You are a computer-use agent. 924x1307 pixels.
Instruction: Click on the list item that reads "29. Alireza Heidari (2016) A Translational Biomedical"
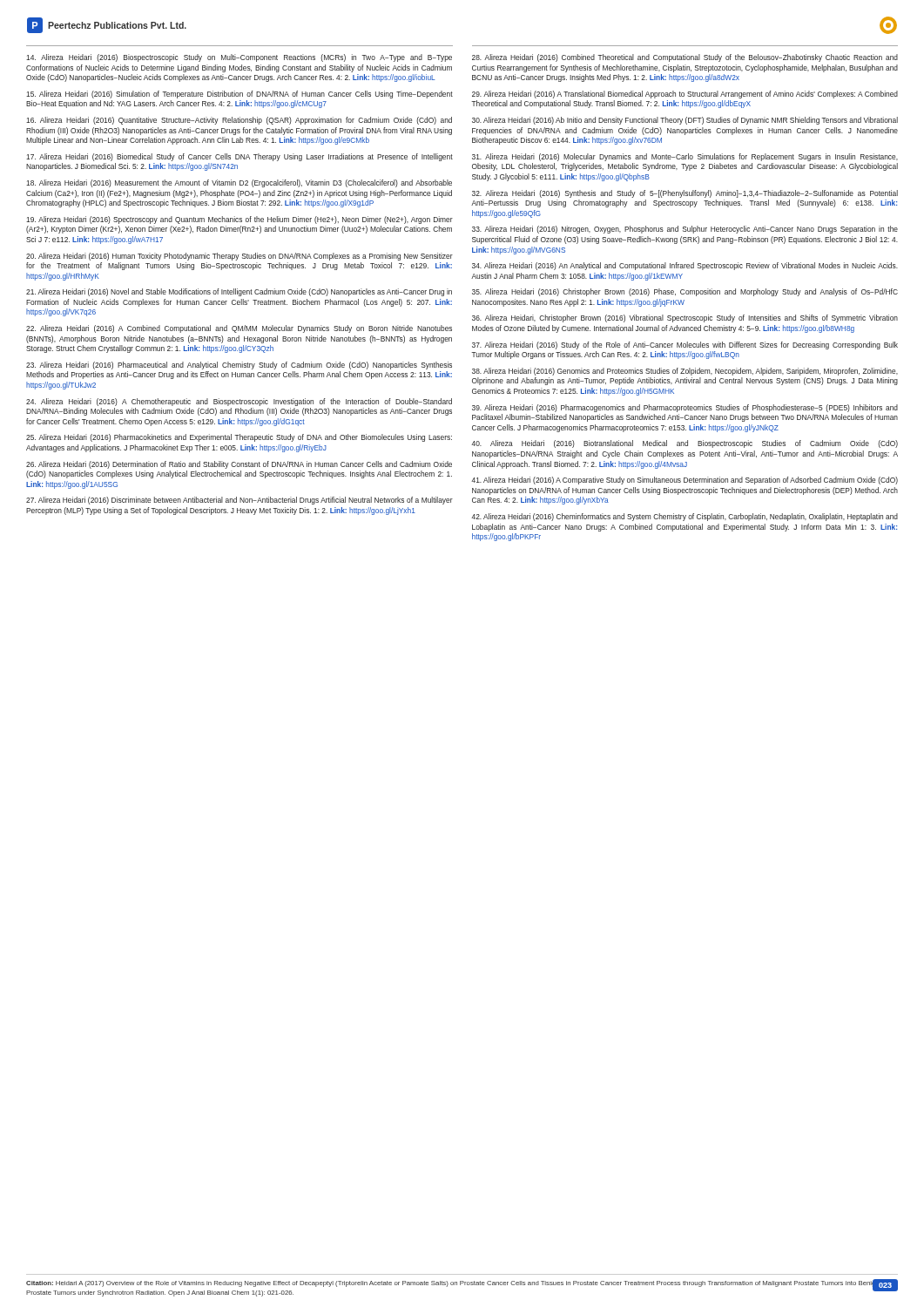[x=685, y=99]
